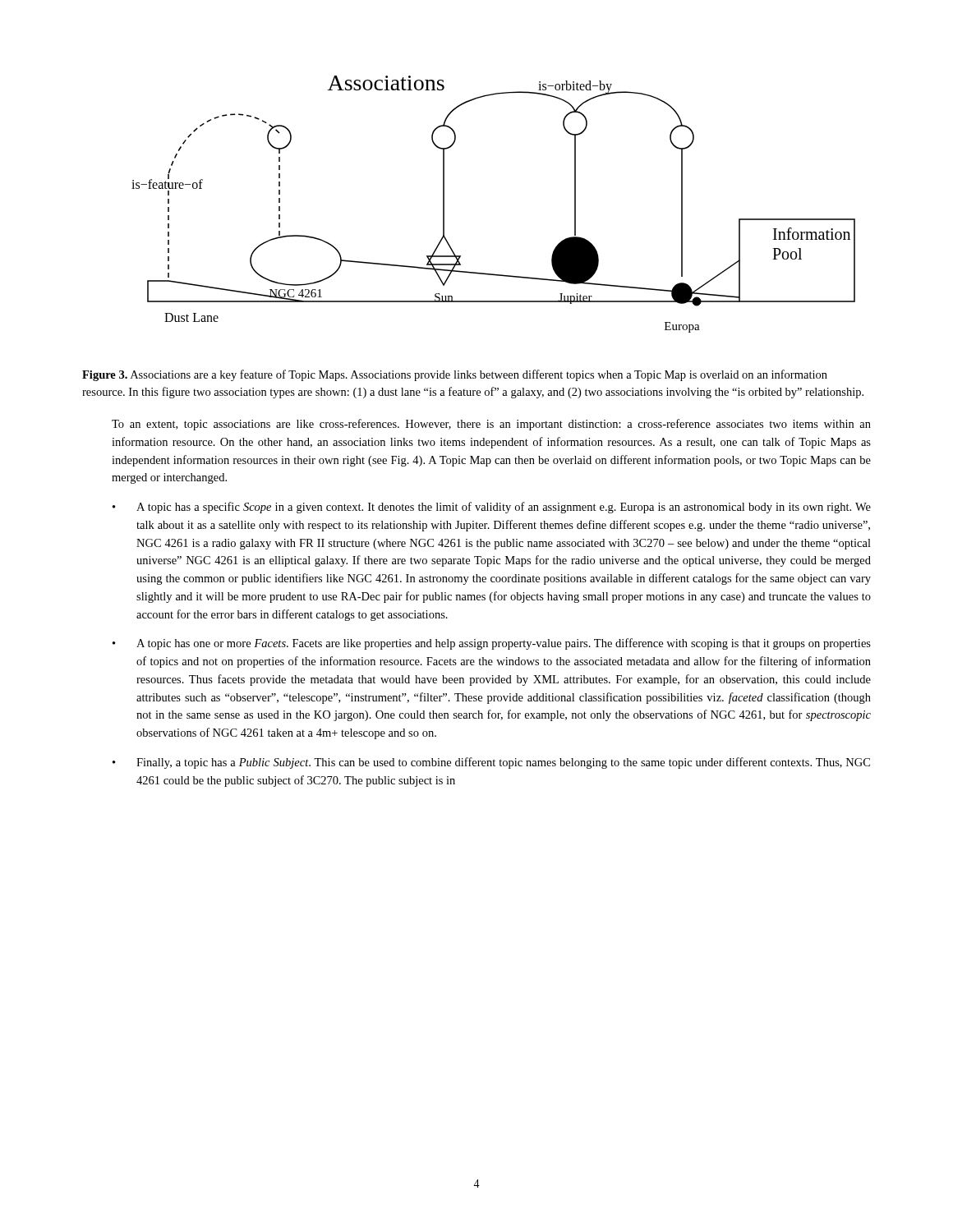953x1232 pixels.
Task: Select the text block that reads "To an extent, topic associations are like"
Action: (x=491, y=451)
